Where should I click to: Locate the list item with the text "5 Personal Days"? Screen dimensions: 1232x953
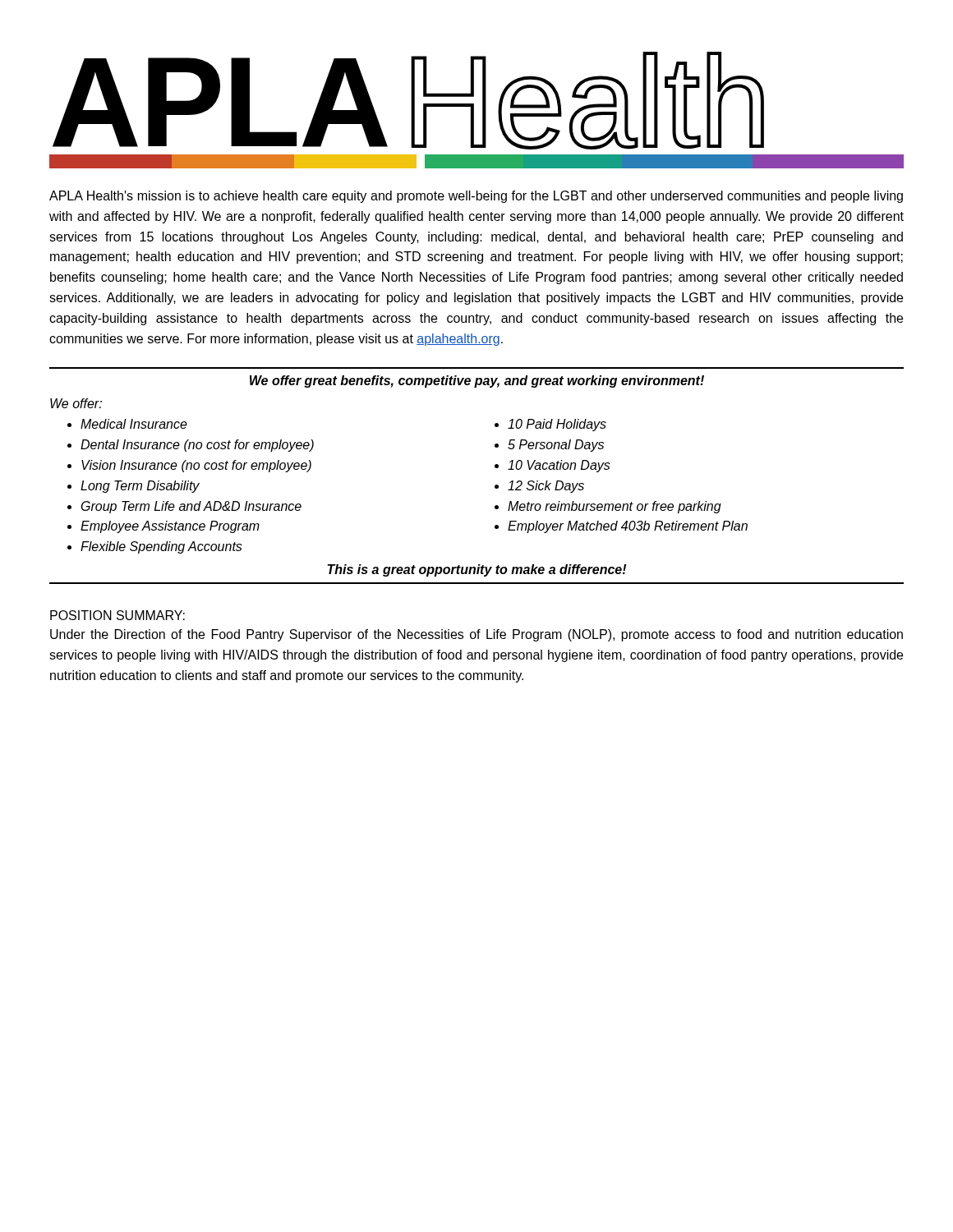556,445
